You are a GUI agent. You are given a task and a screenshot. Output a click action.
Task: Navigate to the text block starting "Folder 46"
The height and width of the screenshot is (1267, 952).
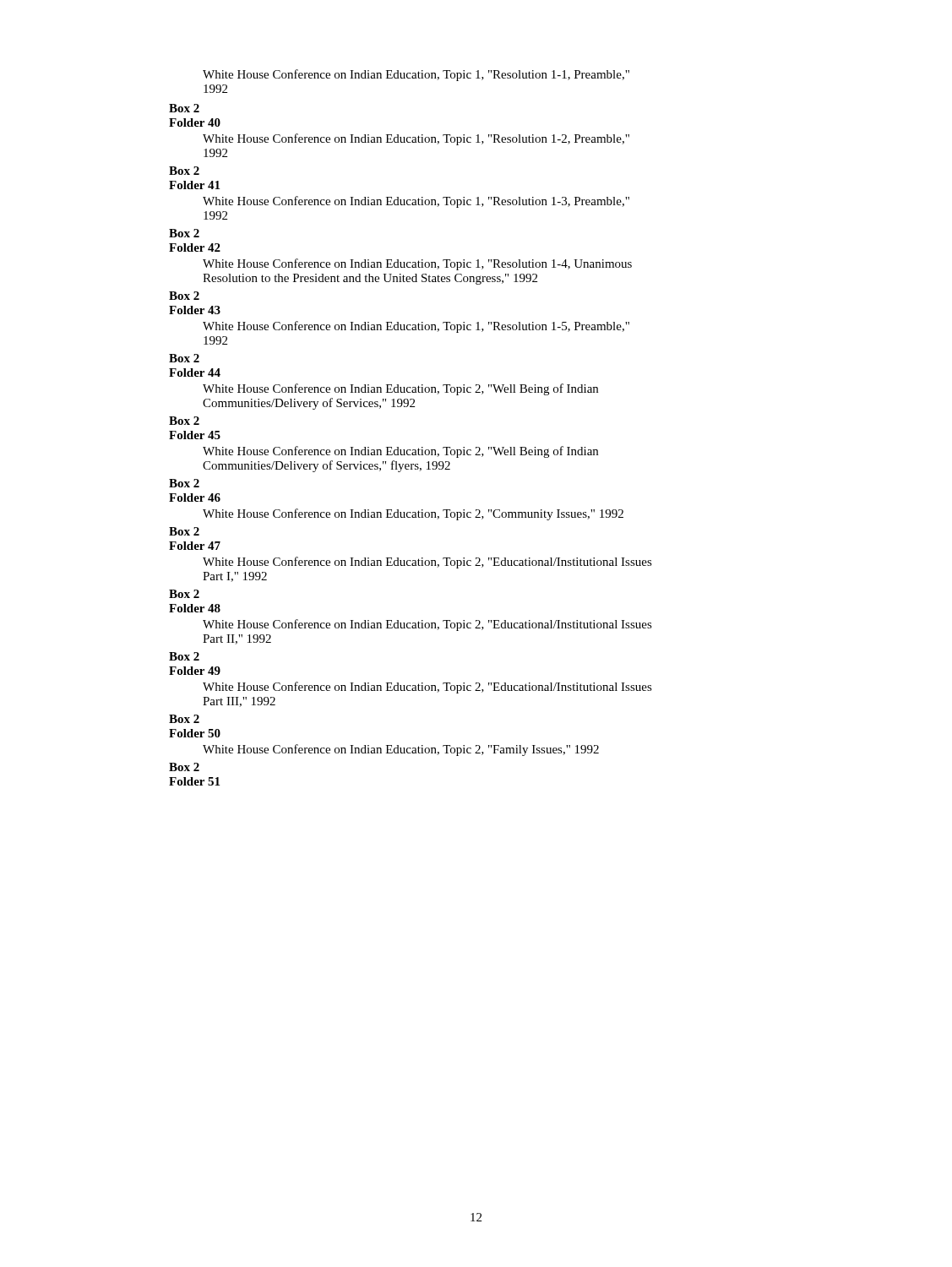(x=195, y=497)
